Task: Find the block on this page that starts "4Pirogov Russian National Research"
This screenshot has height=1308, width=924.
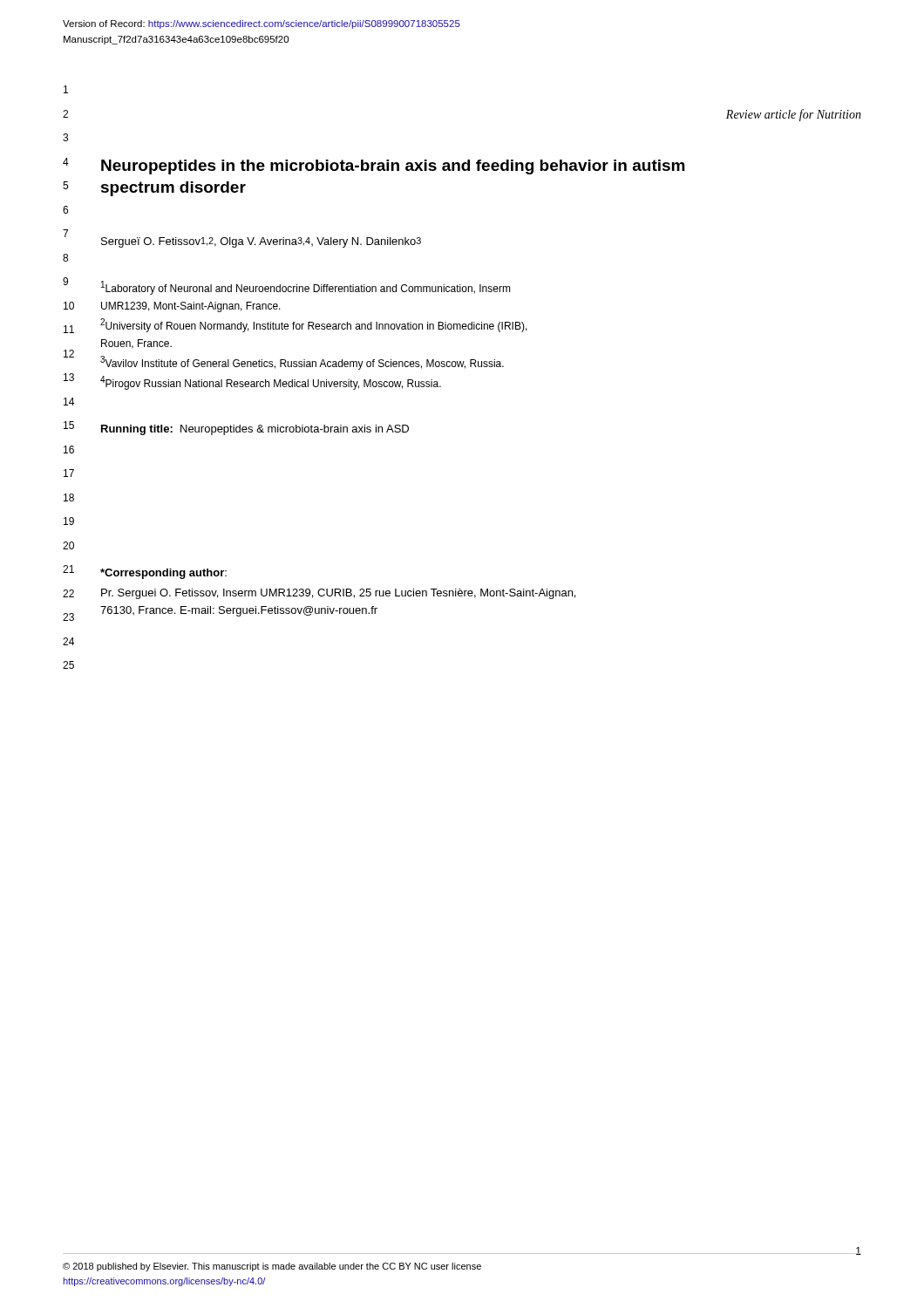Action: point(271,383)
